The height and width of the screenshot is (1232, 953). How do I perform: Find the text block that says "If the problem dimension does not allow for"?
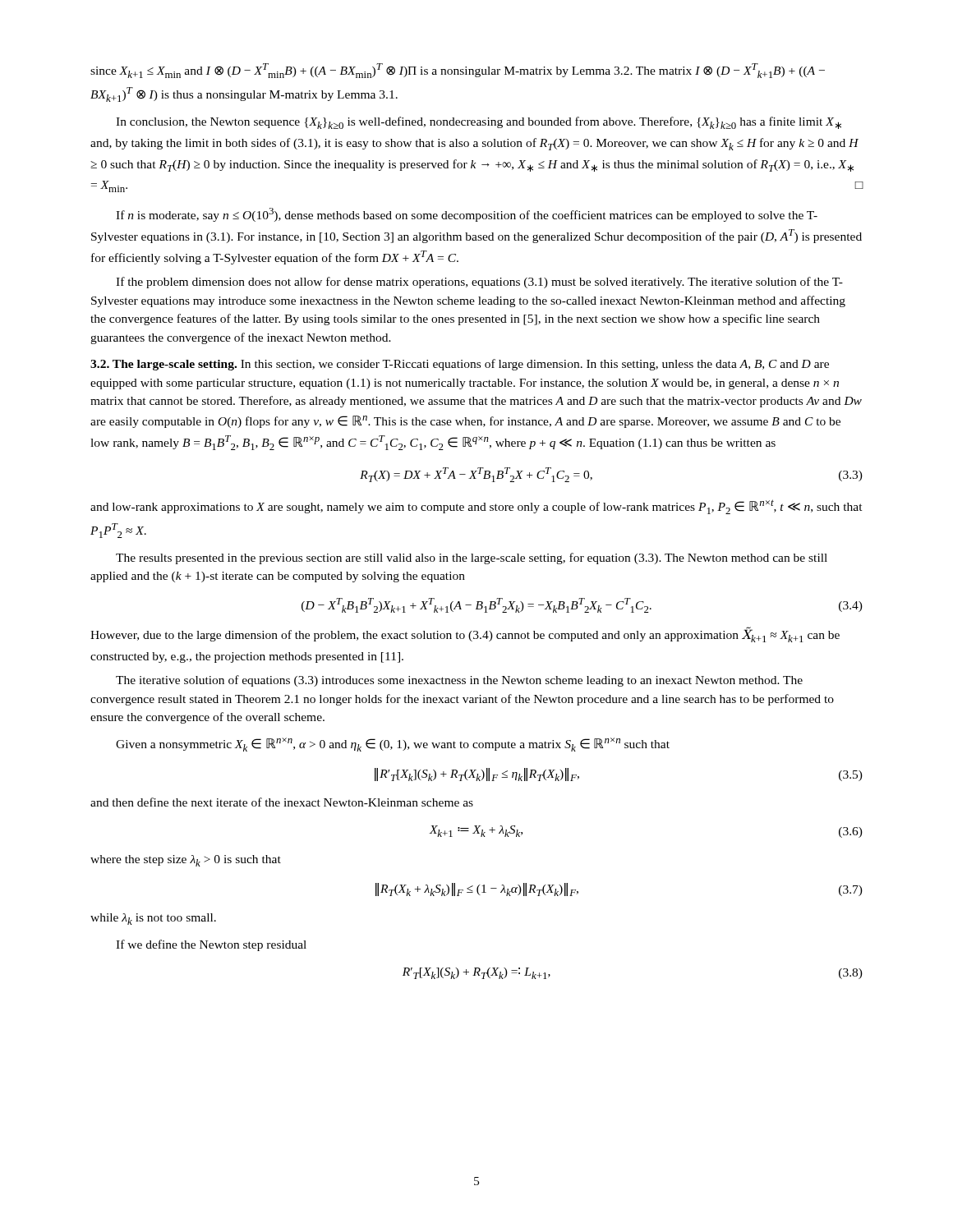[x=476, y=310]
